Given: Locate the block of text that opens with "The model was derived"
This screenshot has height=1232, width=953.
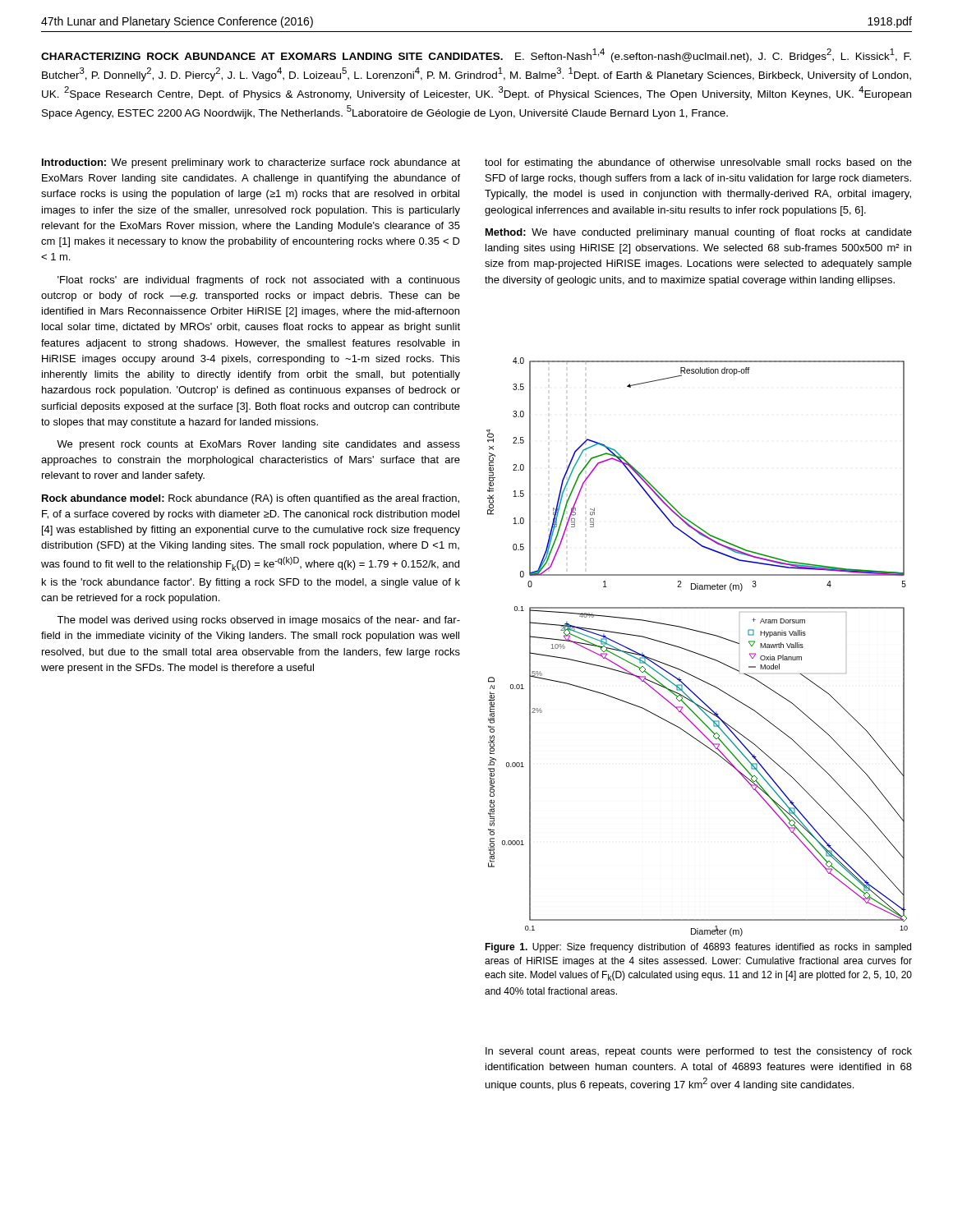Looking at the screenshot, I should point(251,644).
